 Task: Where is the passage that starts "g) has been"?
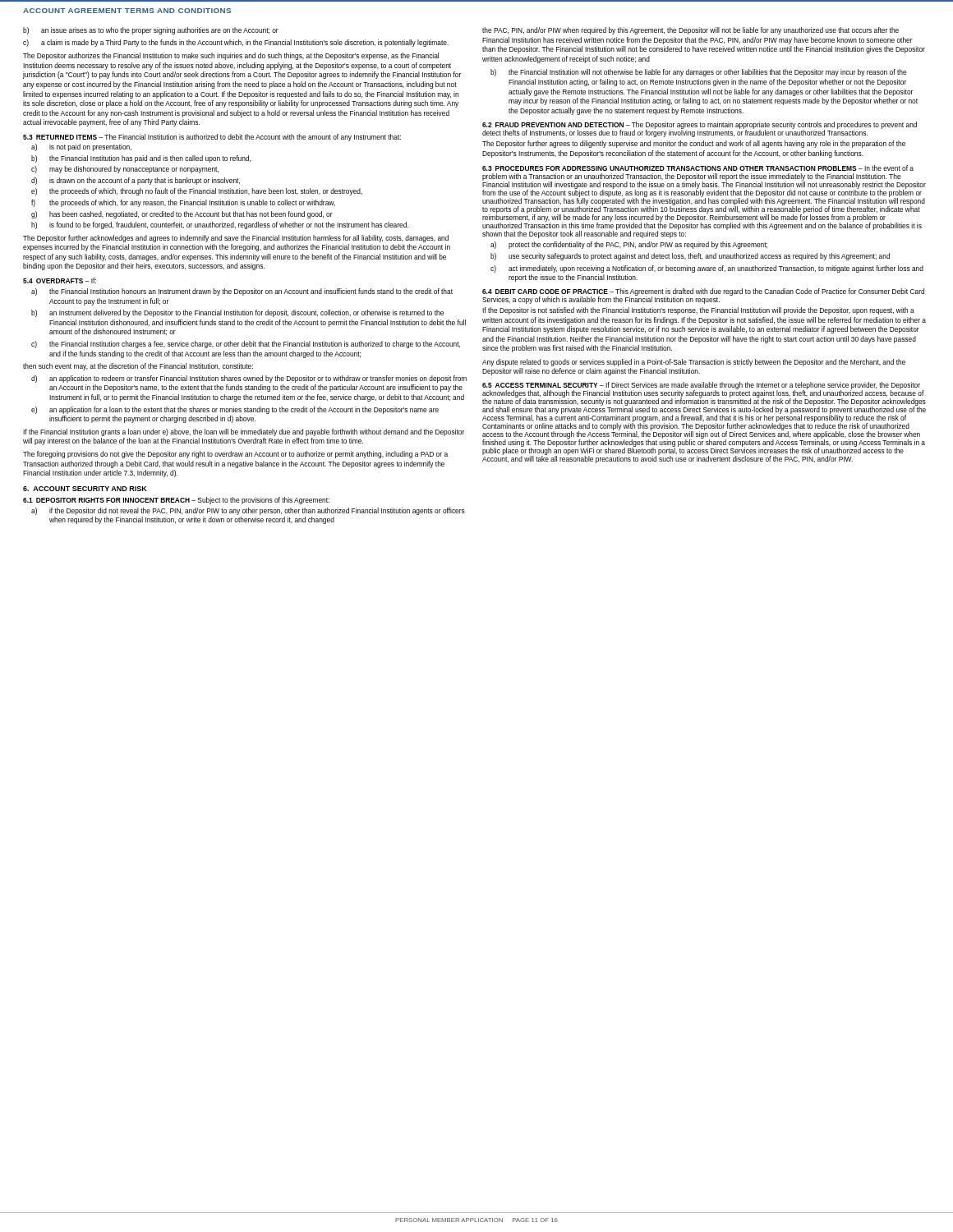click(249, 215)
